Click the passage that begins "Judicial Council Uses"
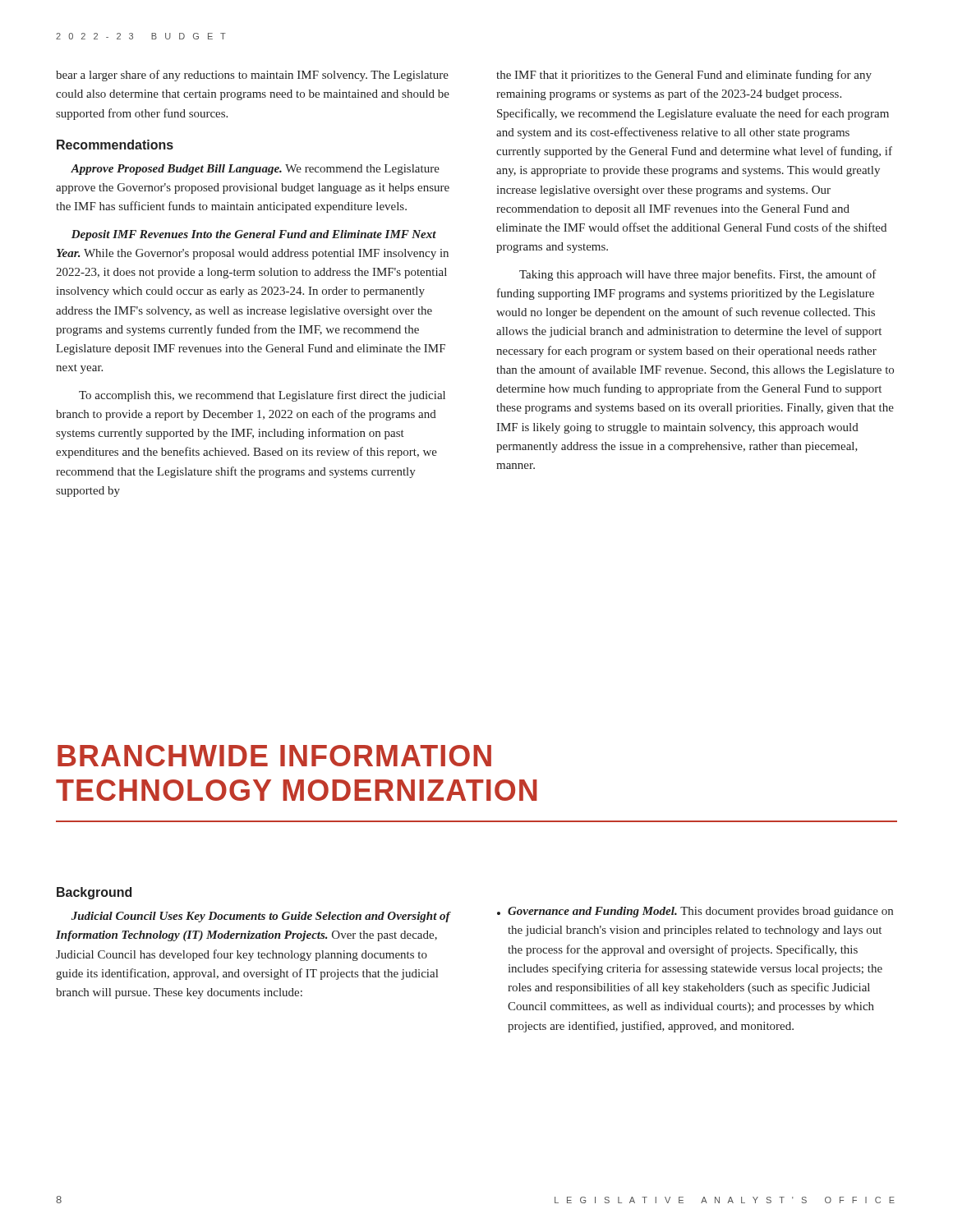 253,954
